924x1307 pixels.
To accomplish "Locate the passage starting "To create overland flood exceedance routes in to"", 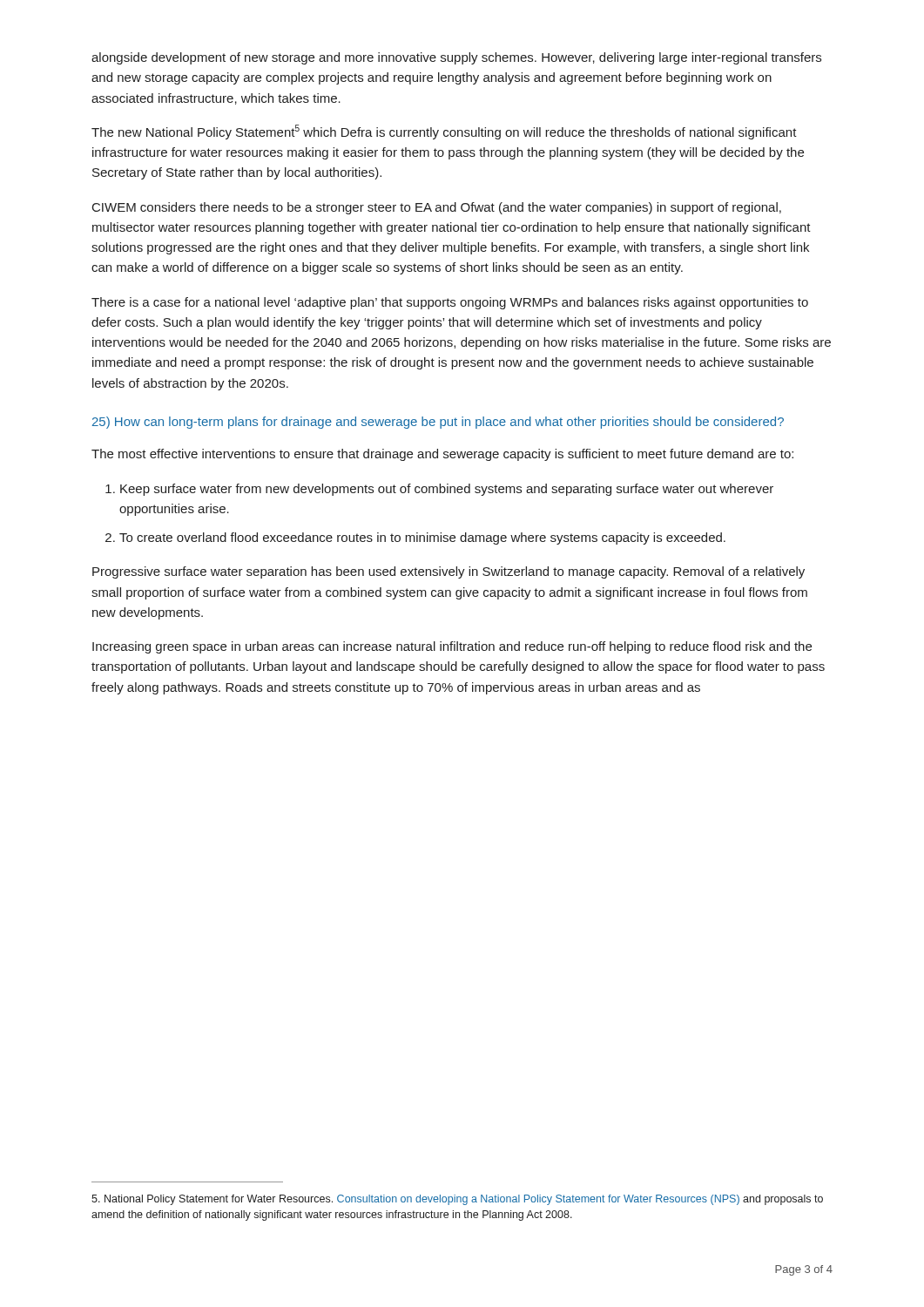I will (x=476, y=537).
